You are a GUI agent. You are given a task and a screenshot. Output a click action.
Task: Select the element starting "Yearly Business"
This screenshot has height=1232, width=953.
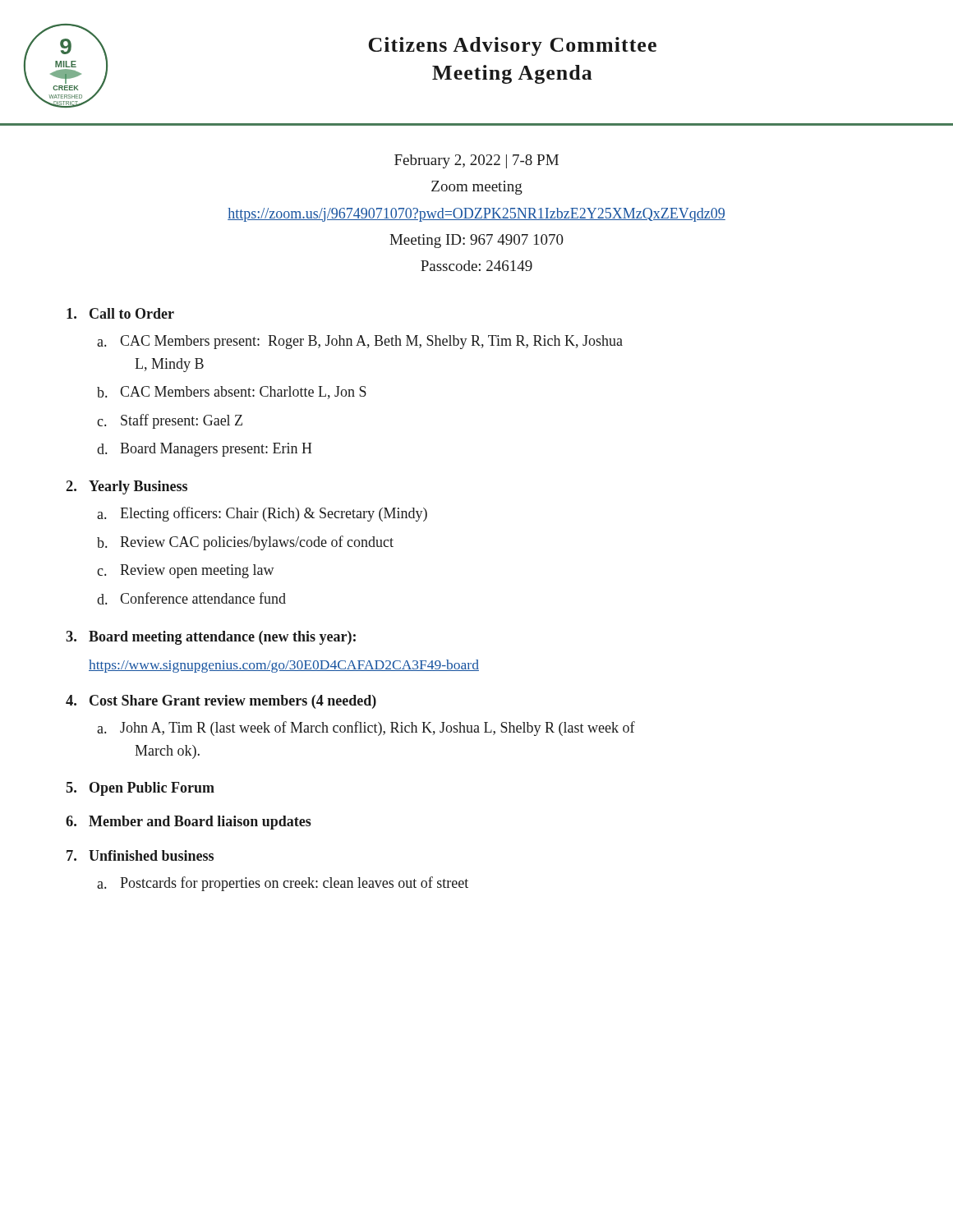pyautogui.click(x=138, y=486)
